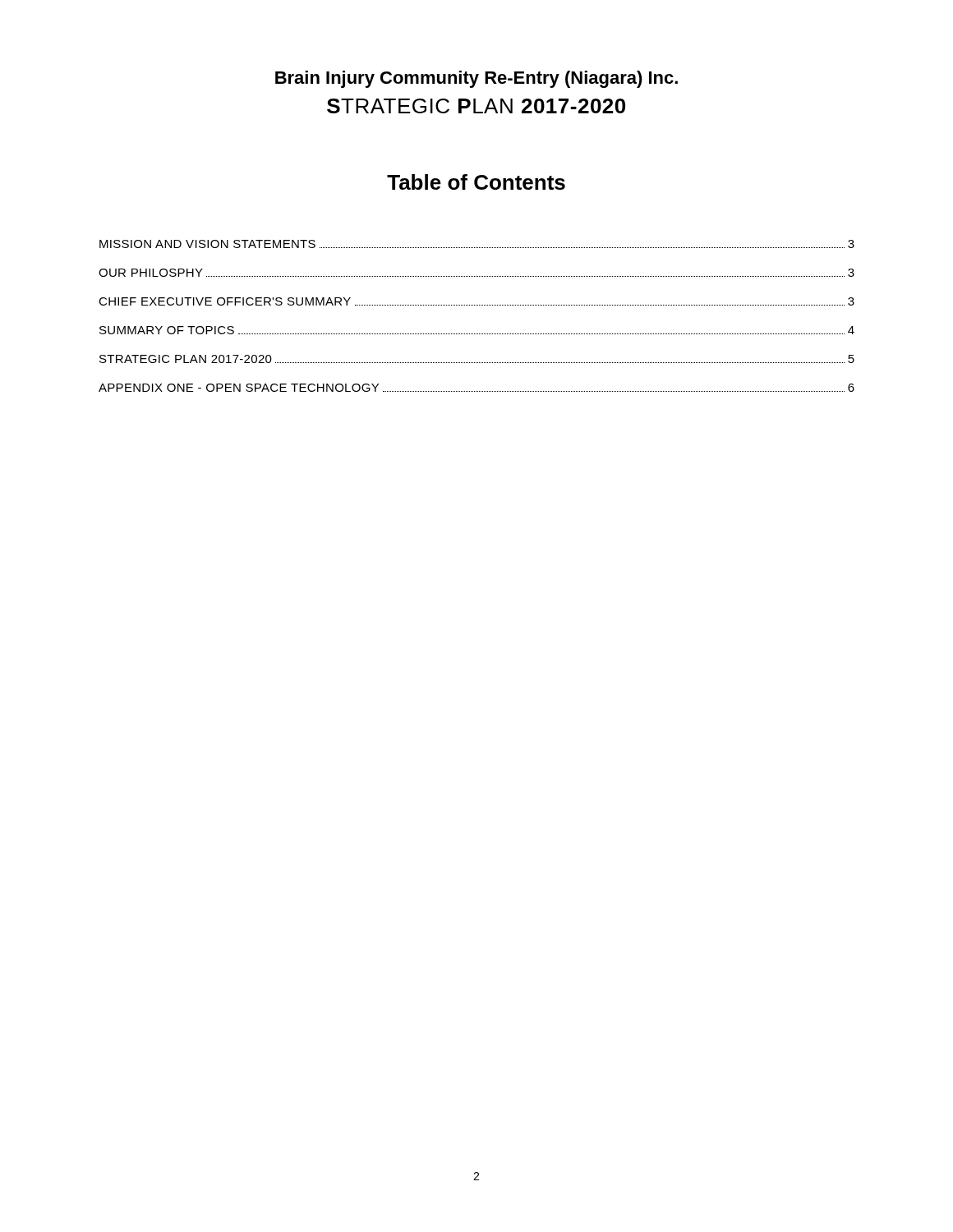Locate the block starting "CHIEF EXECUTIVE OFFICER'S SUMMARY 3"
The width and height of the screenshot is (953, 1232).
[x=476, y=301]
